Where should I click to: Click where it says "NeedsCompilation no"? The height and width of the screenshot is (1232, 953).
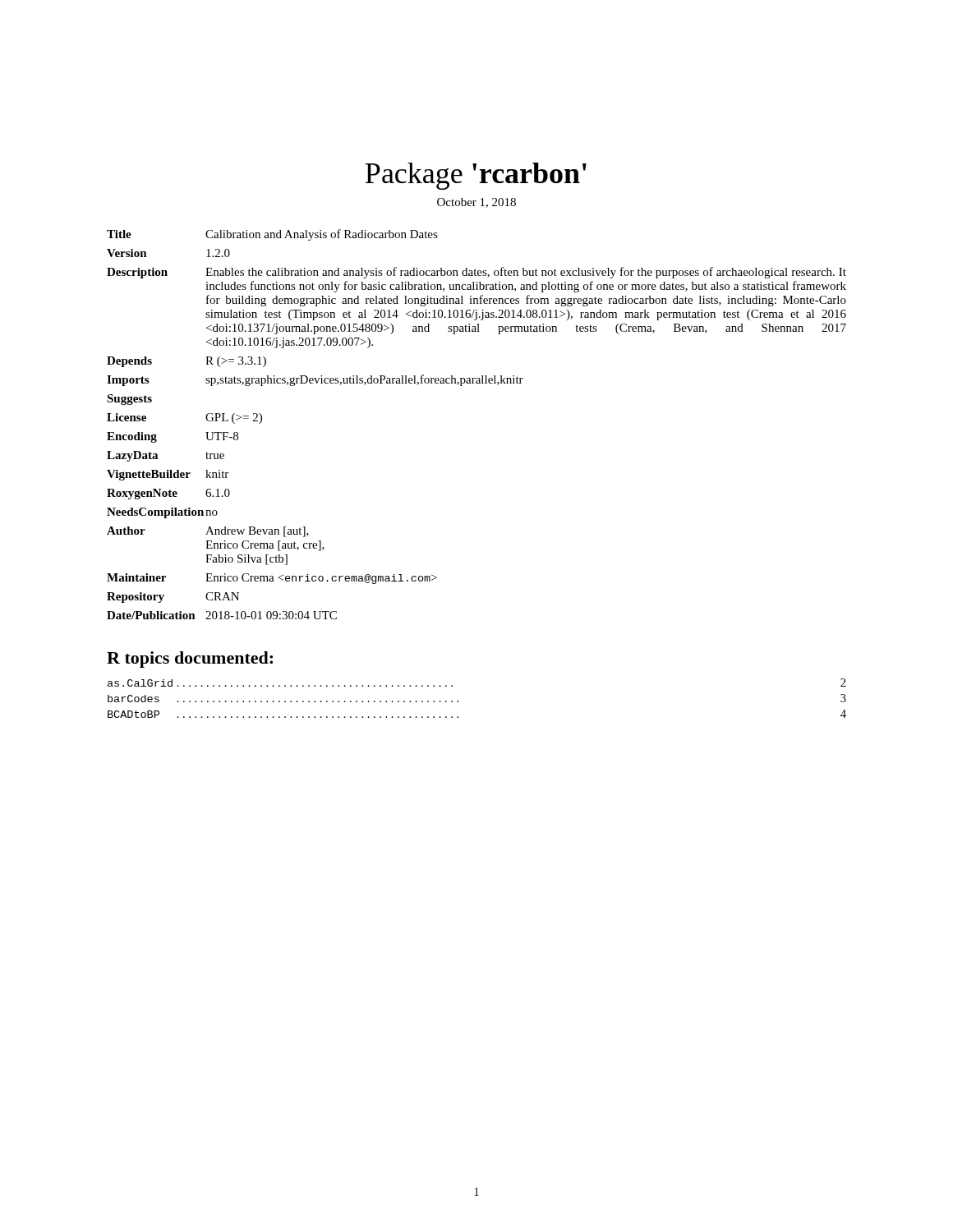162,513
